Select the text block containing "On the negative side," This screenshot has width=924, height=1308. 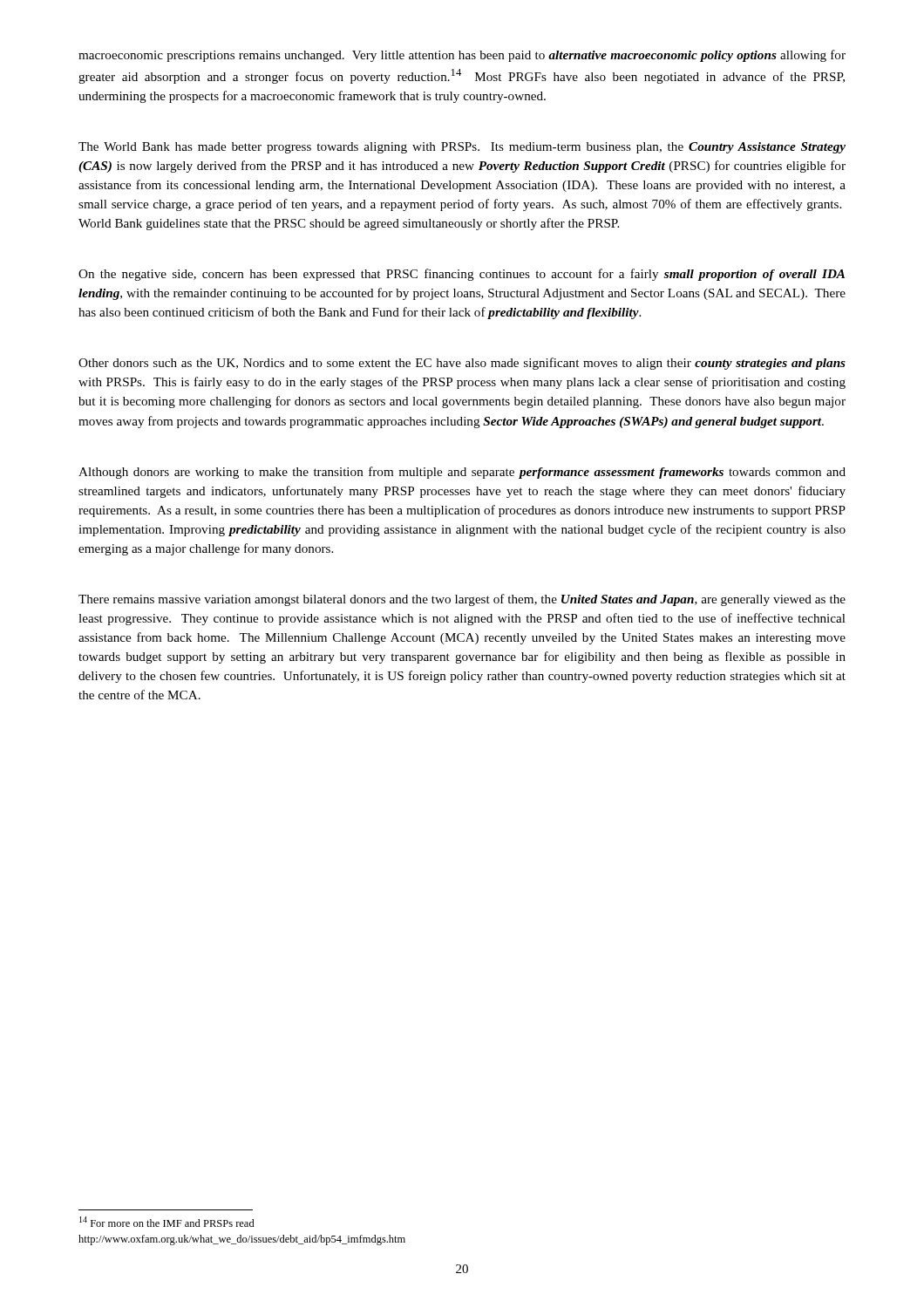point(462,293)
